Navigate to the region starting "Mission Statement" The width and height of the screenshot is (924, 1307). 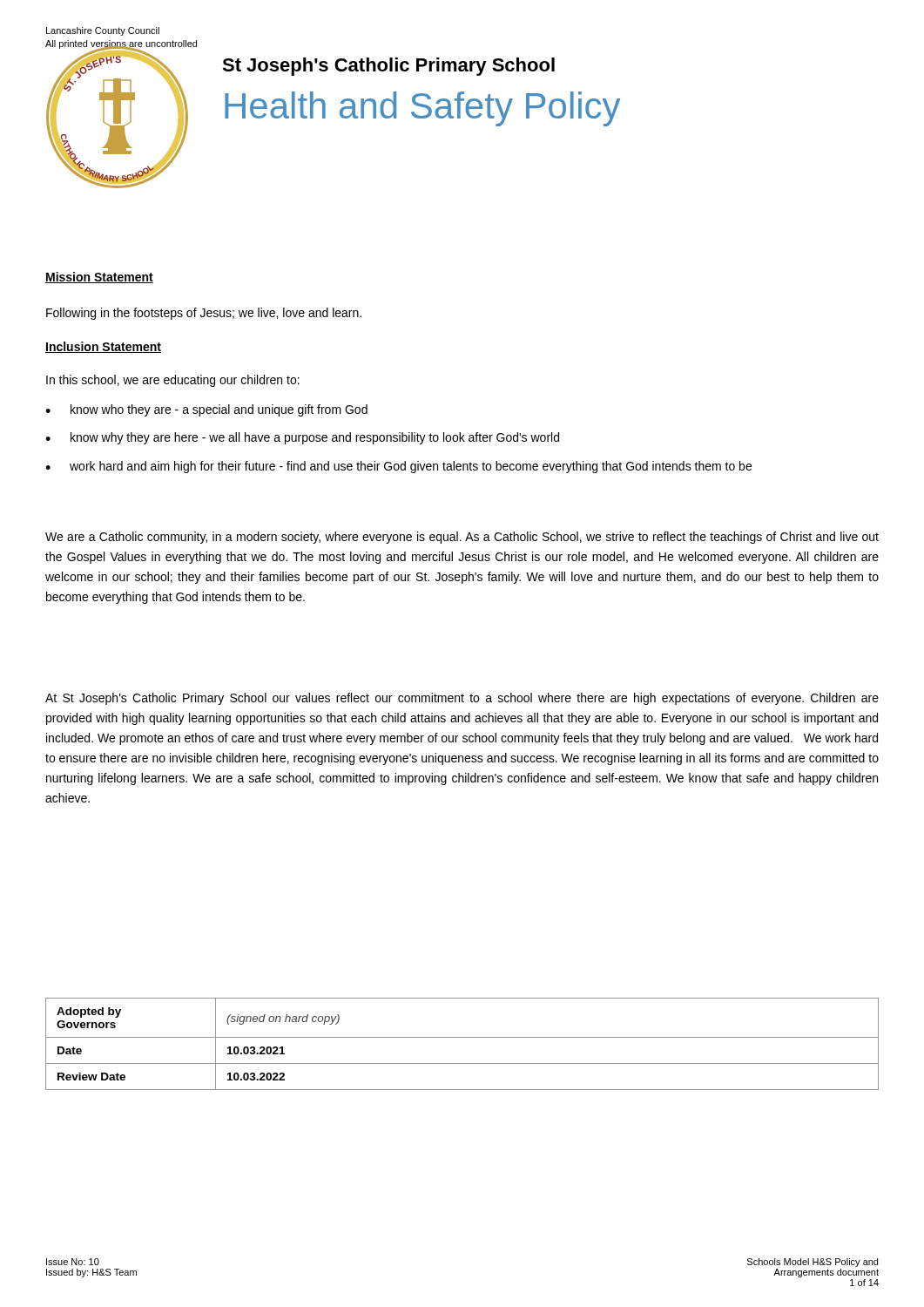pyautogui.click(x=99, y=277)
